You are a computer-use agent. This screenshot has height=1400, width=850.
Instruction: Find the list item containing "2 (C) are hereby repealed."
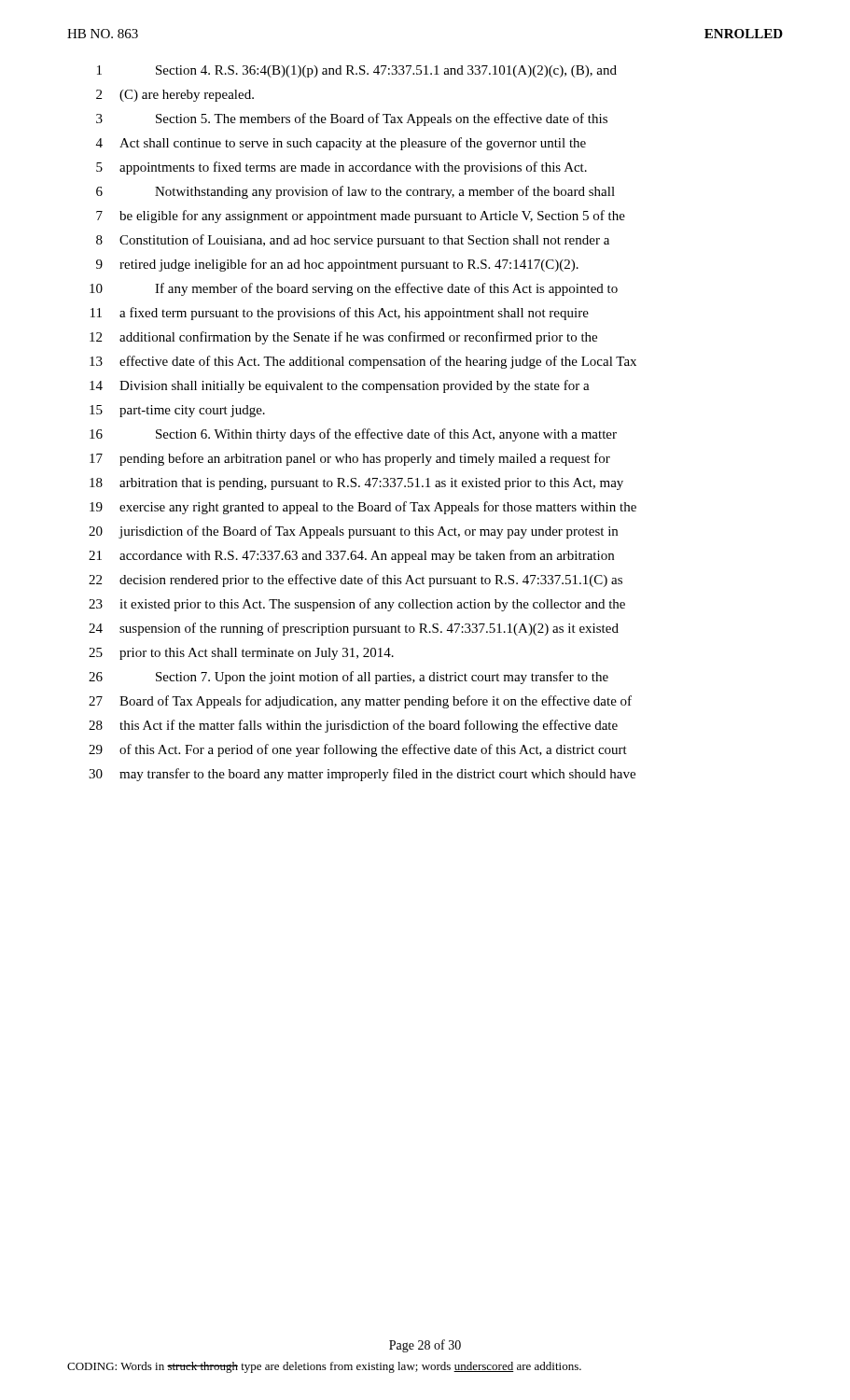[x=175, y=96]
